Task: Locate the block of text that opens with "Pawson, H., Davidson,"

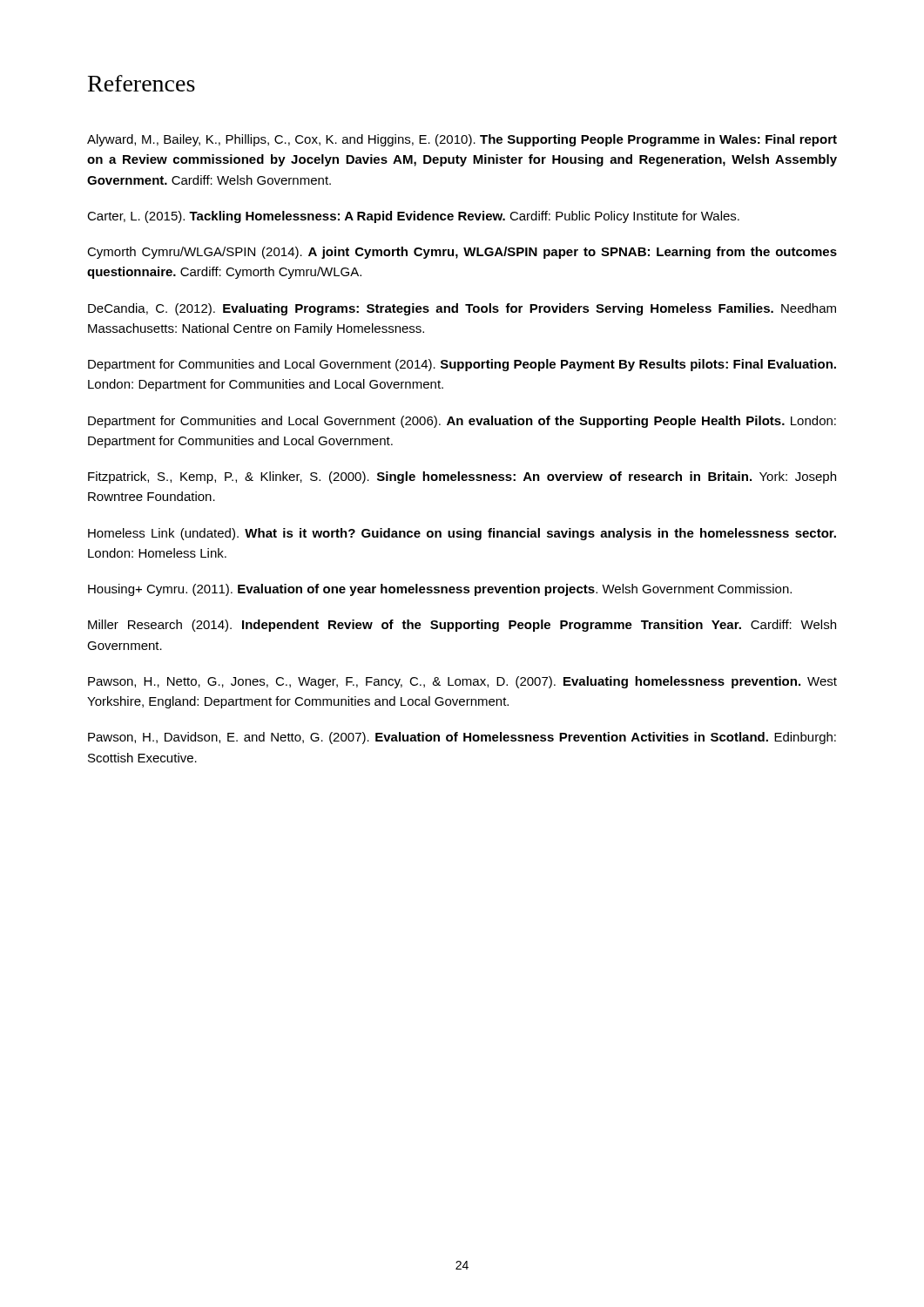Action: point(462,747)
